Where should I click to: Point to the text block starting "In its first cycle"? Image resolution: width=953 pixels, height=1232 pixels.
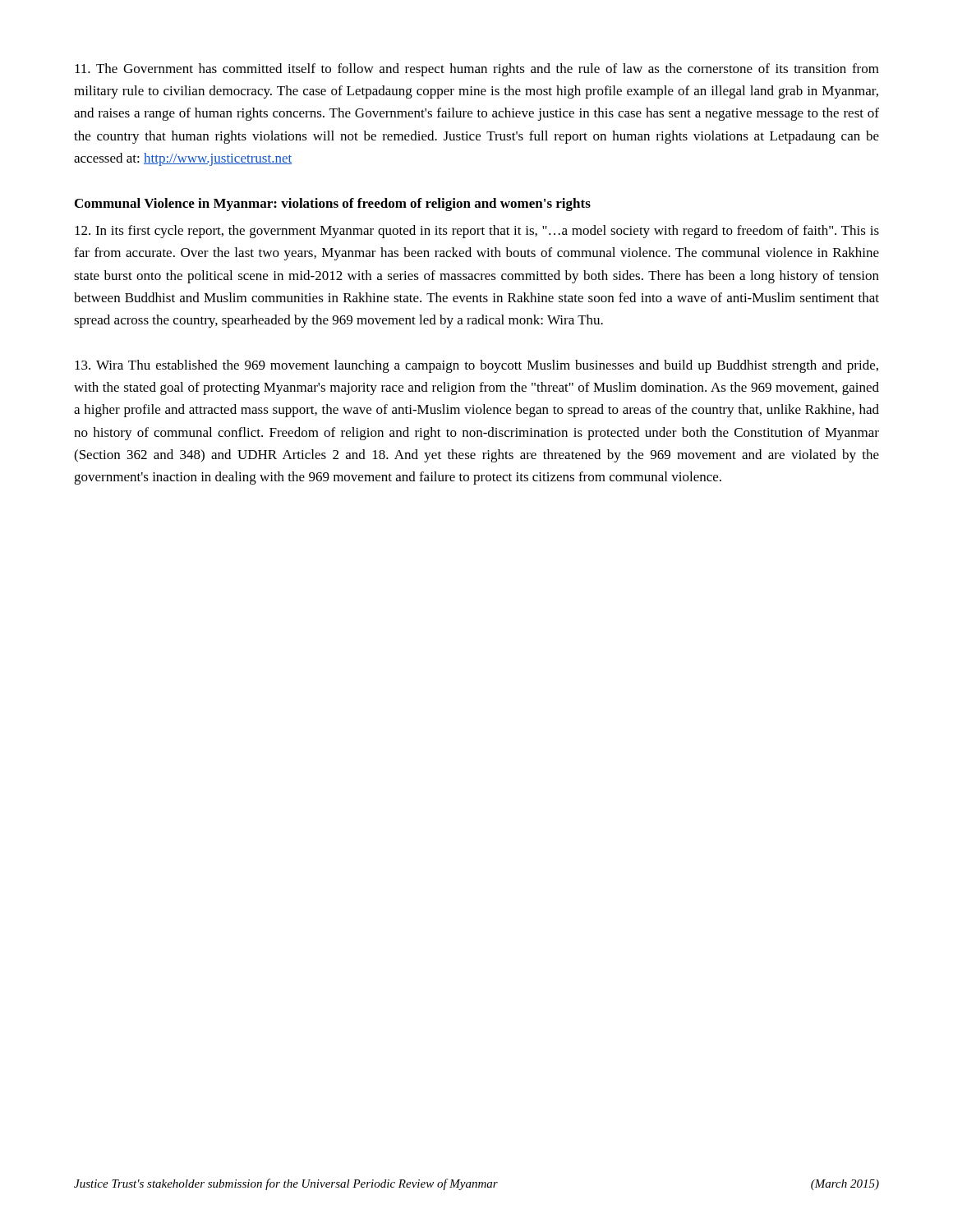(476, 275)
